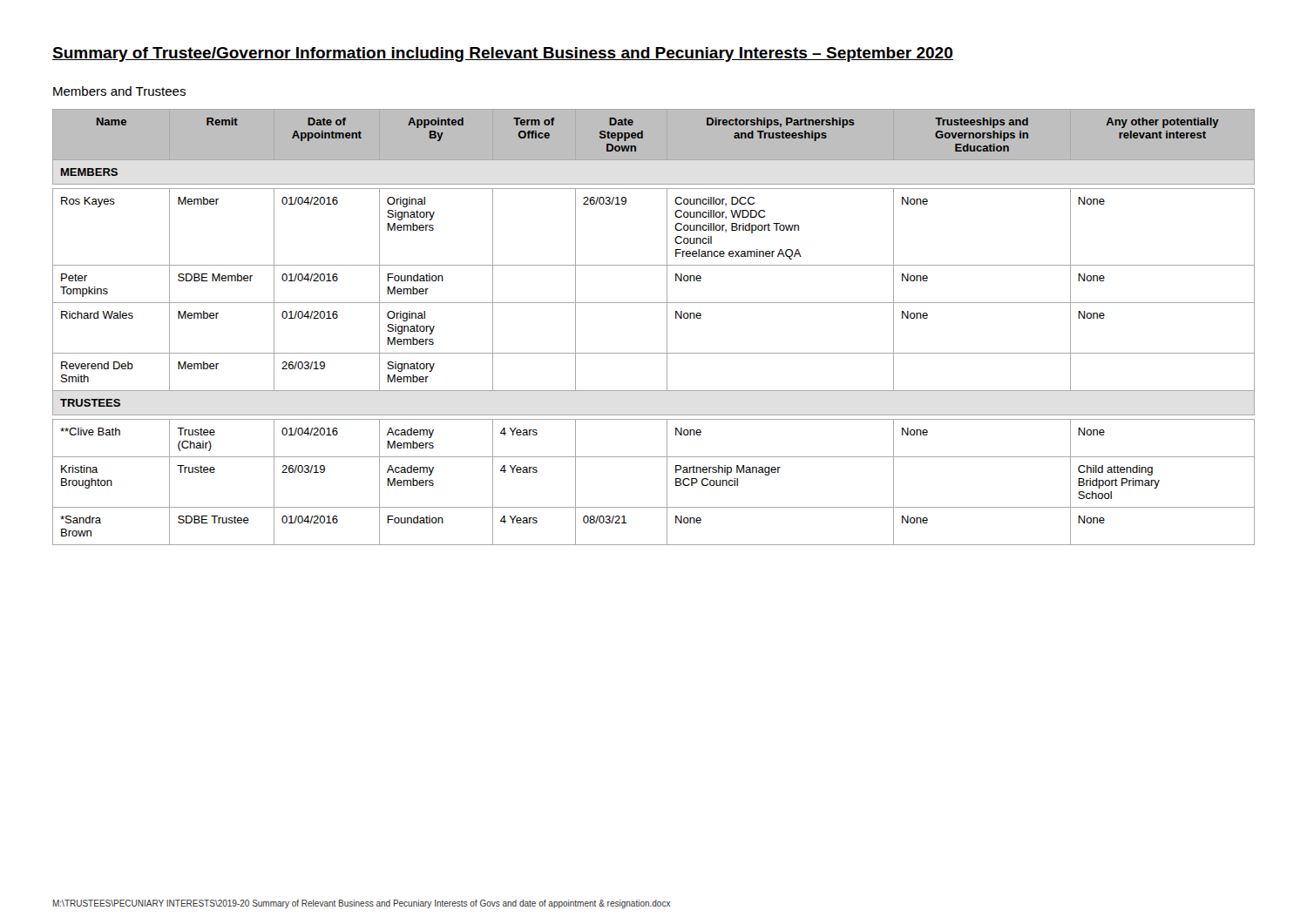
Task: Navigate to the text starting "Summary of Trustee/Governor Information including Relevant Business and"
Action: [x=503, y=53]
